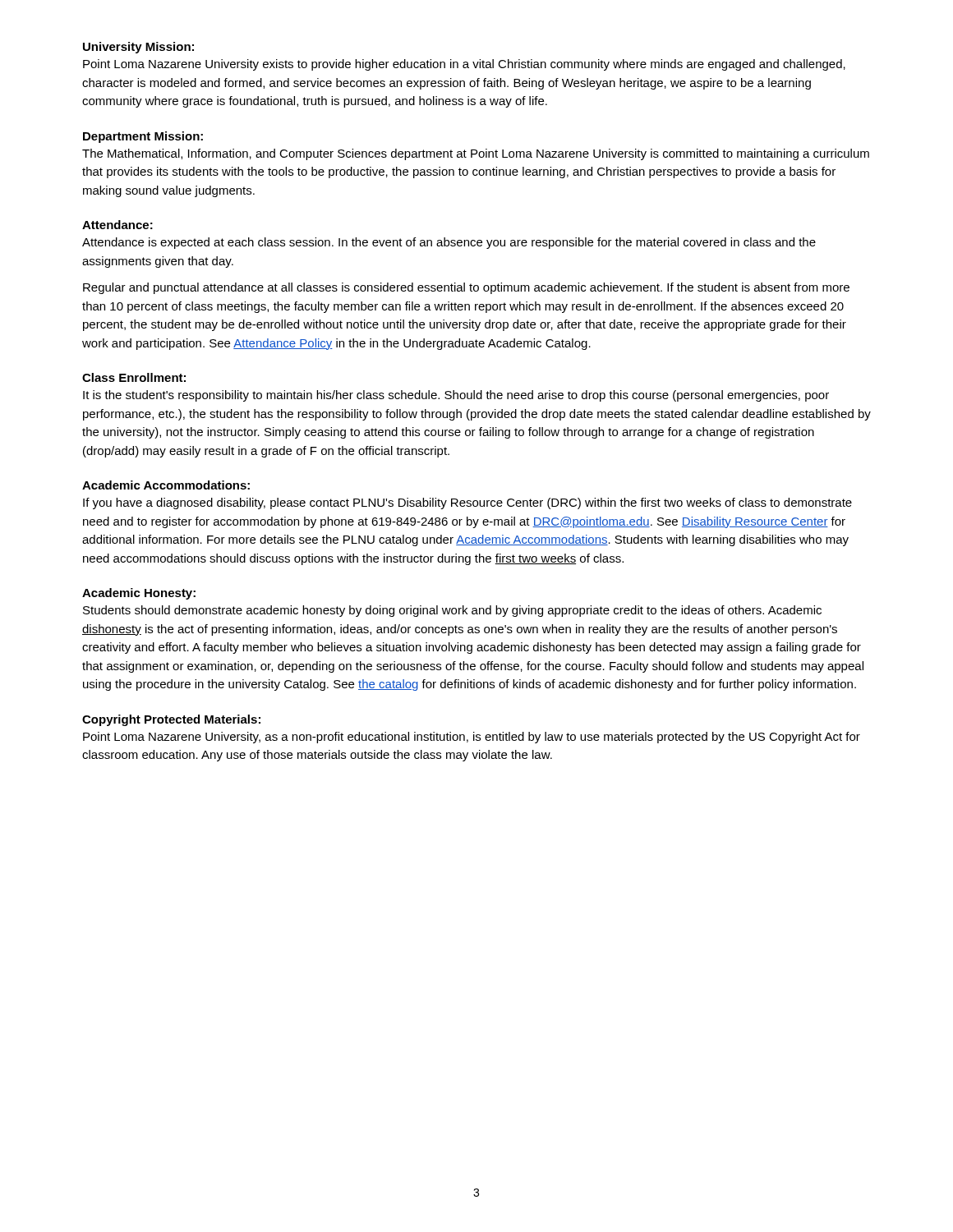Locate the text block containing "Regular and punctual attendance at all classes is"

pyautogui.click(x=476, y=315)
